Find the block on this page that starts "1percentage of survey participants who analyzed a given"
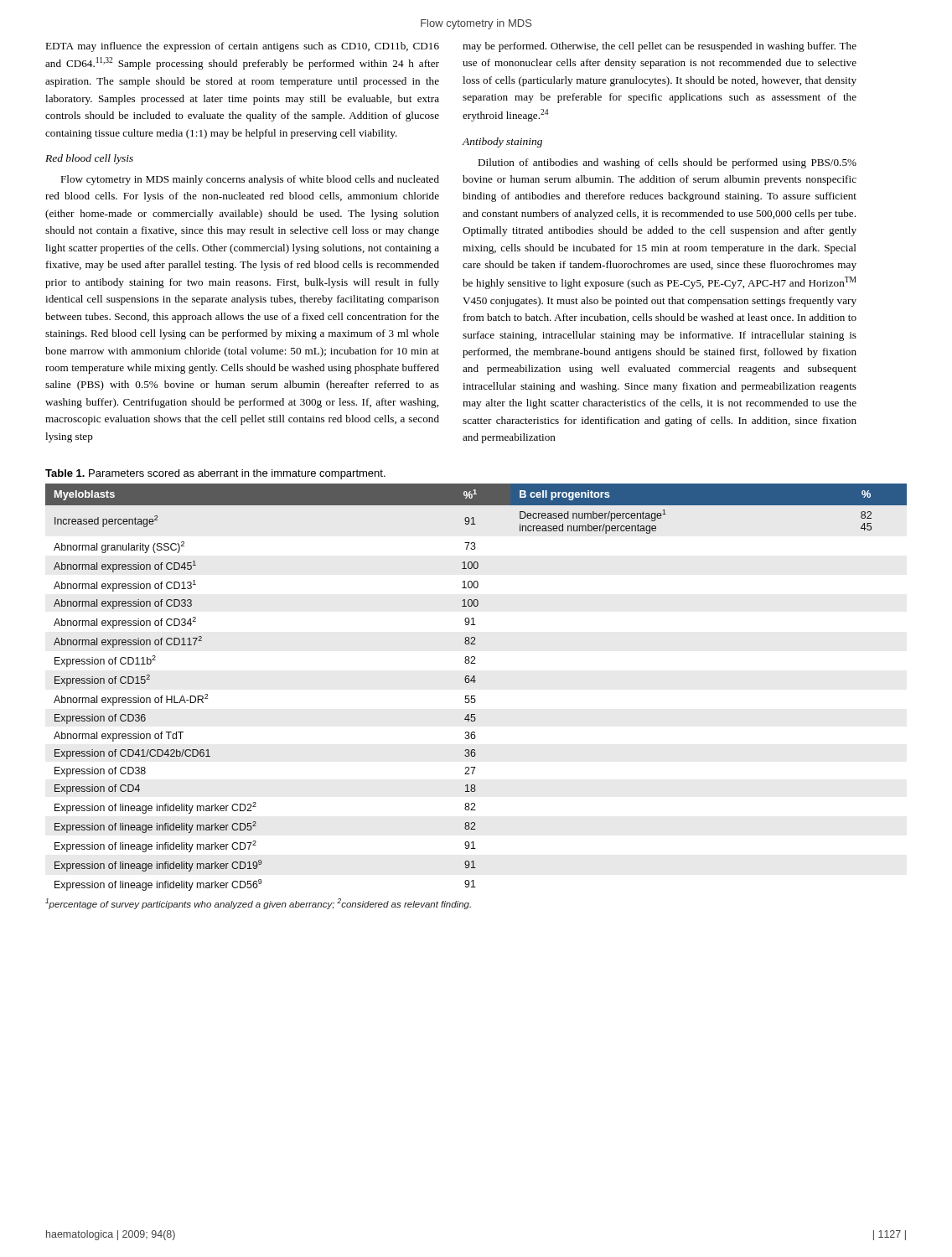Viewport: 952px width, 1257px height. click(x=259, y=903)
